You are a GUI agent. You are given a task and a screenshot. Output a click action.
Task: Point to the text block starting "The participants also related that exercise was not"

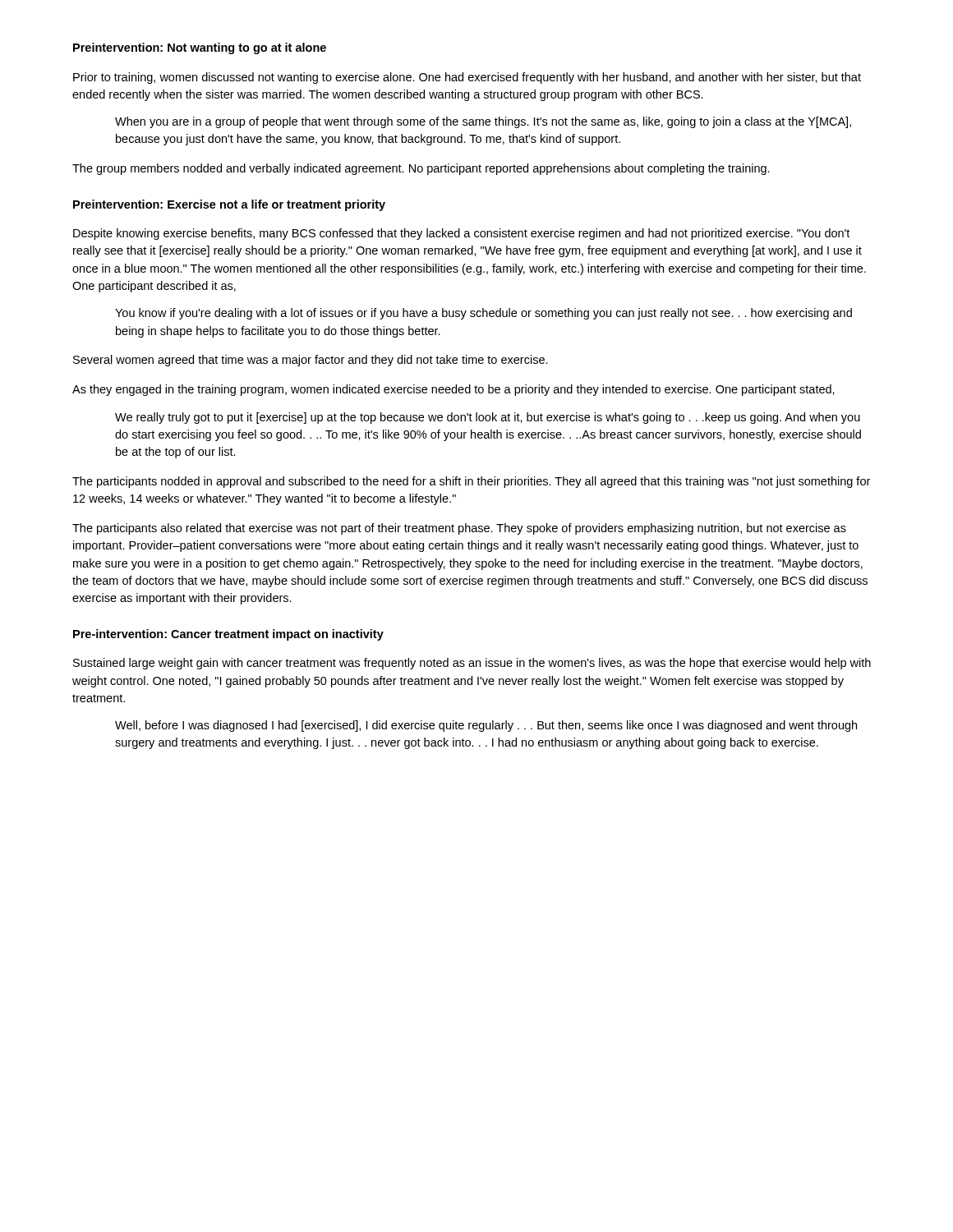coord(476,564)
